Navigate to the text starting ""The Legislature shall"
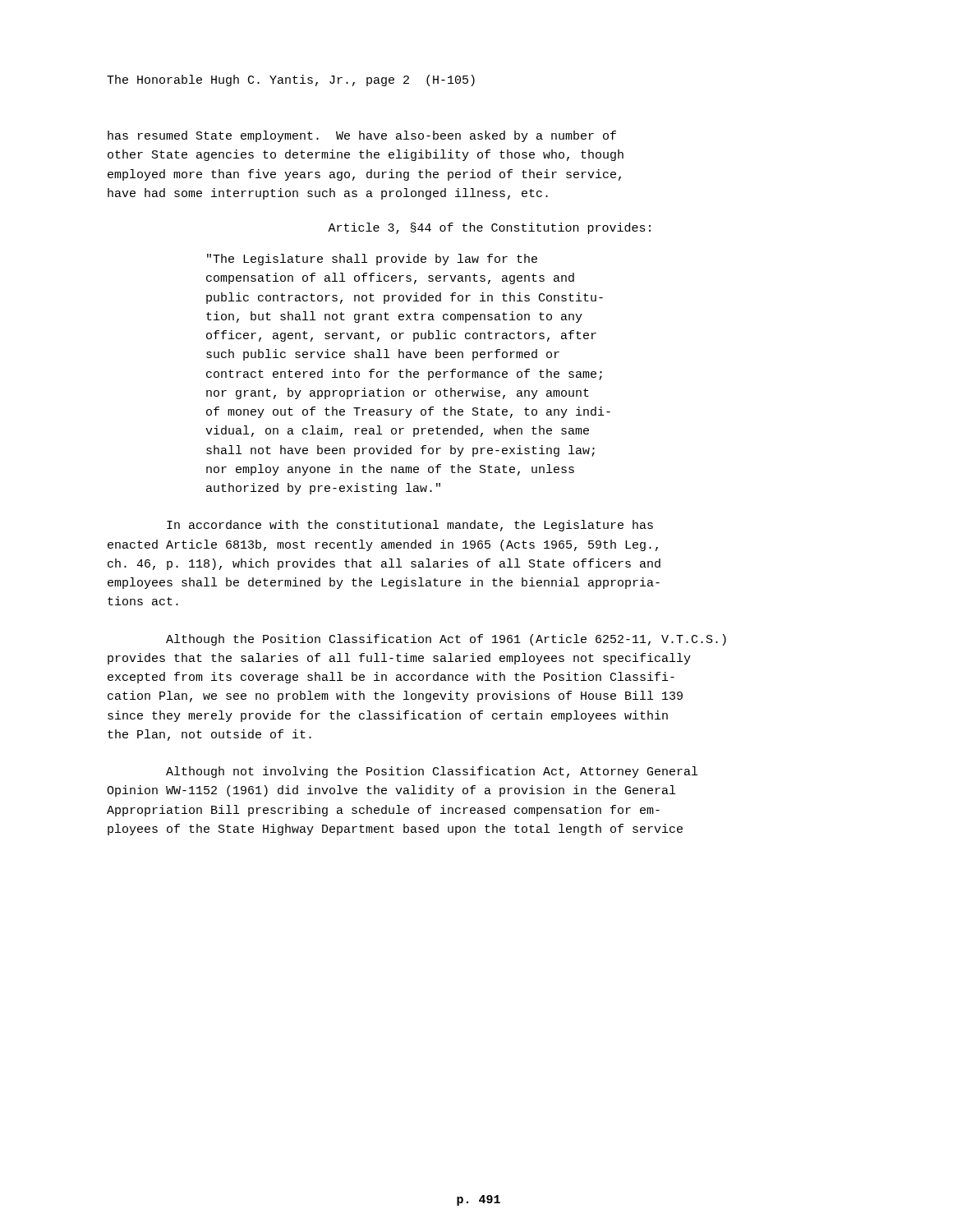The width and height of the screenshot is (957, 1232). (409, 375)
